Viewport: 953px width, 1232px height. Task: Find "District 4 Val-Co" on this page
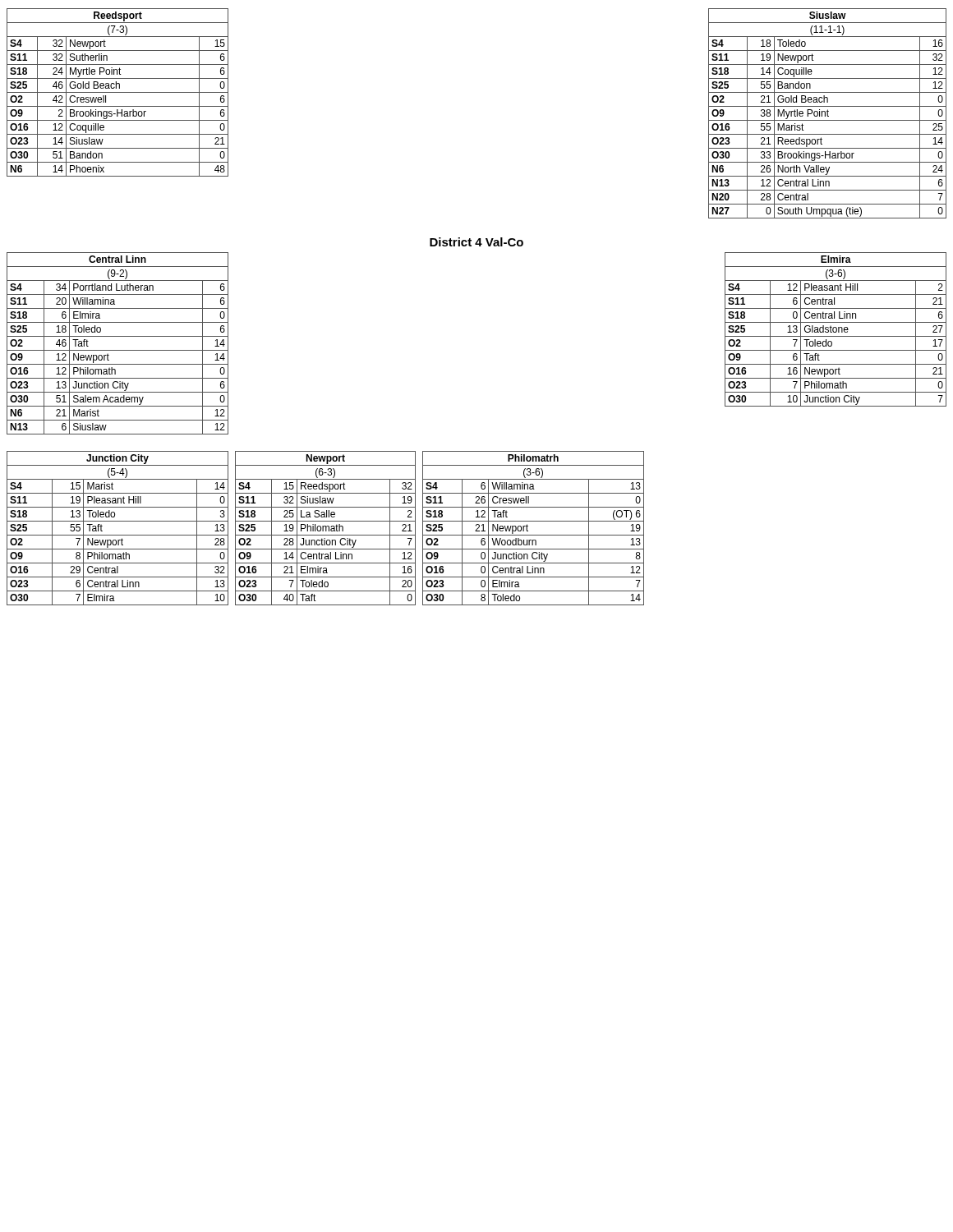click(476, 242)
